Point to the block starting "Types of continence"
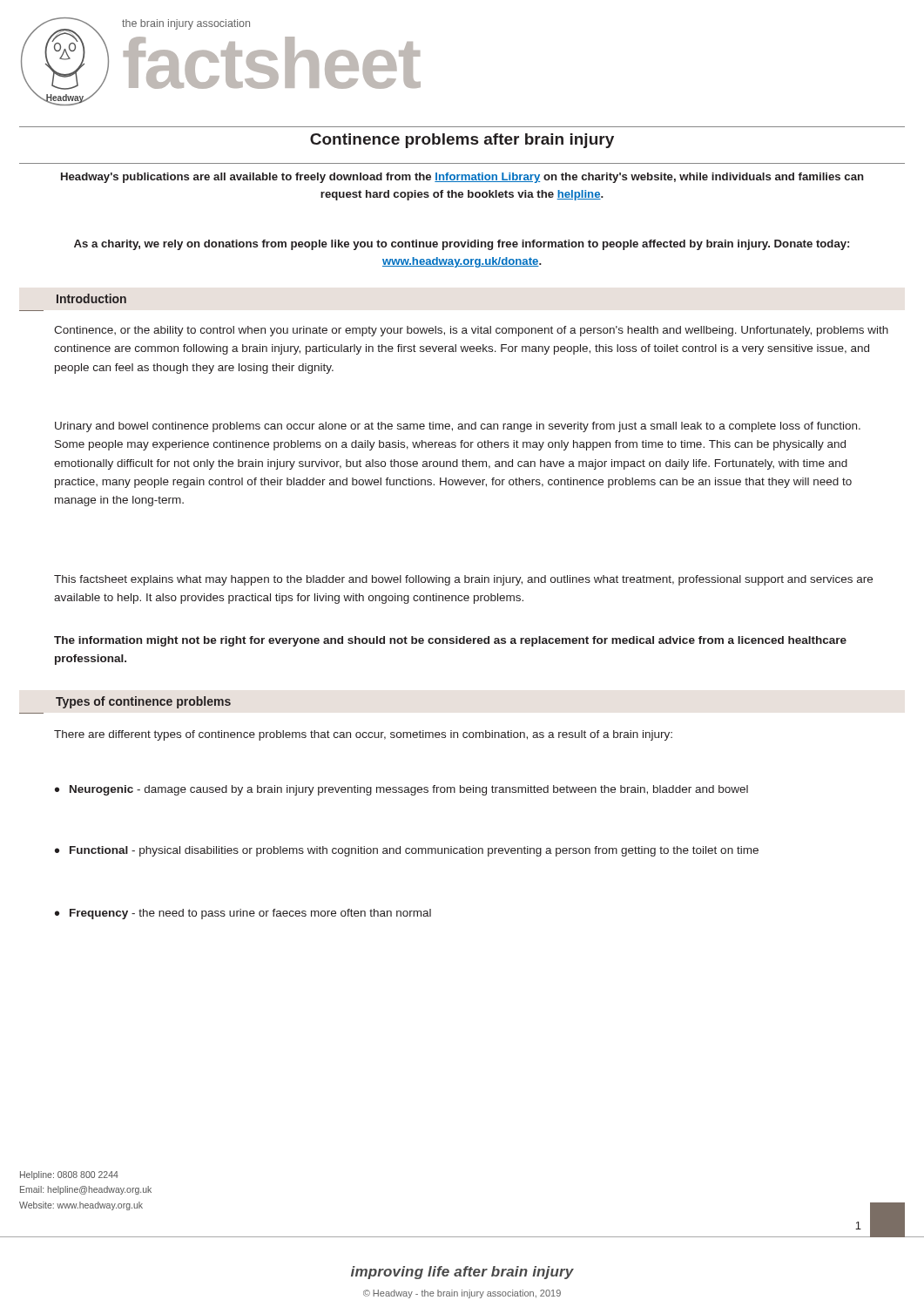Image resolution: width=924 pixels, height=1307 pixels. pyautogui.click(x=143, y=701)
